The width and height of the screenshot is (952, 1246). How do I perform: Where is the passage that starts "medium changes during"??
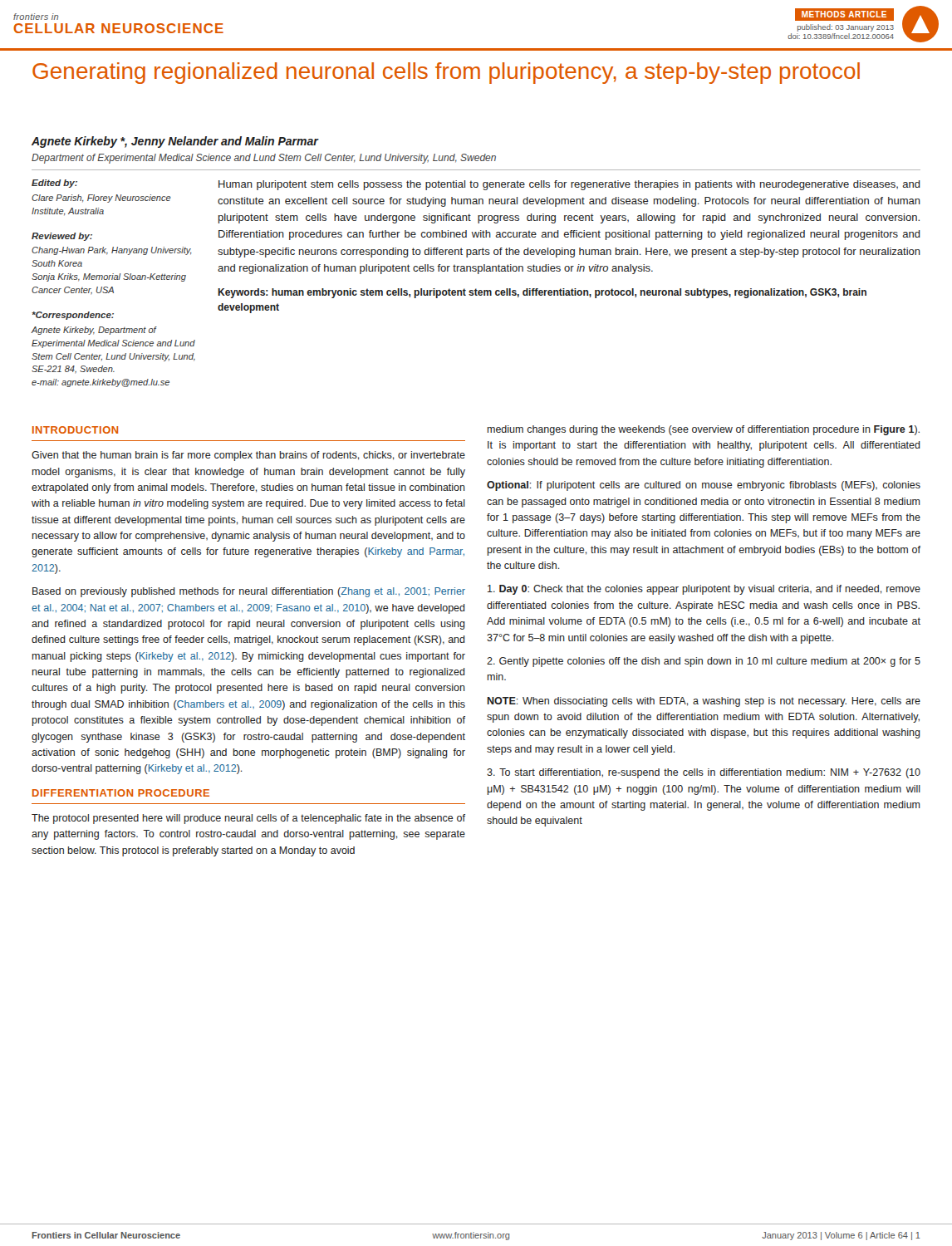(704, 446)
